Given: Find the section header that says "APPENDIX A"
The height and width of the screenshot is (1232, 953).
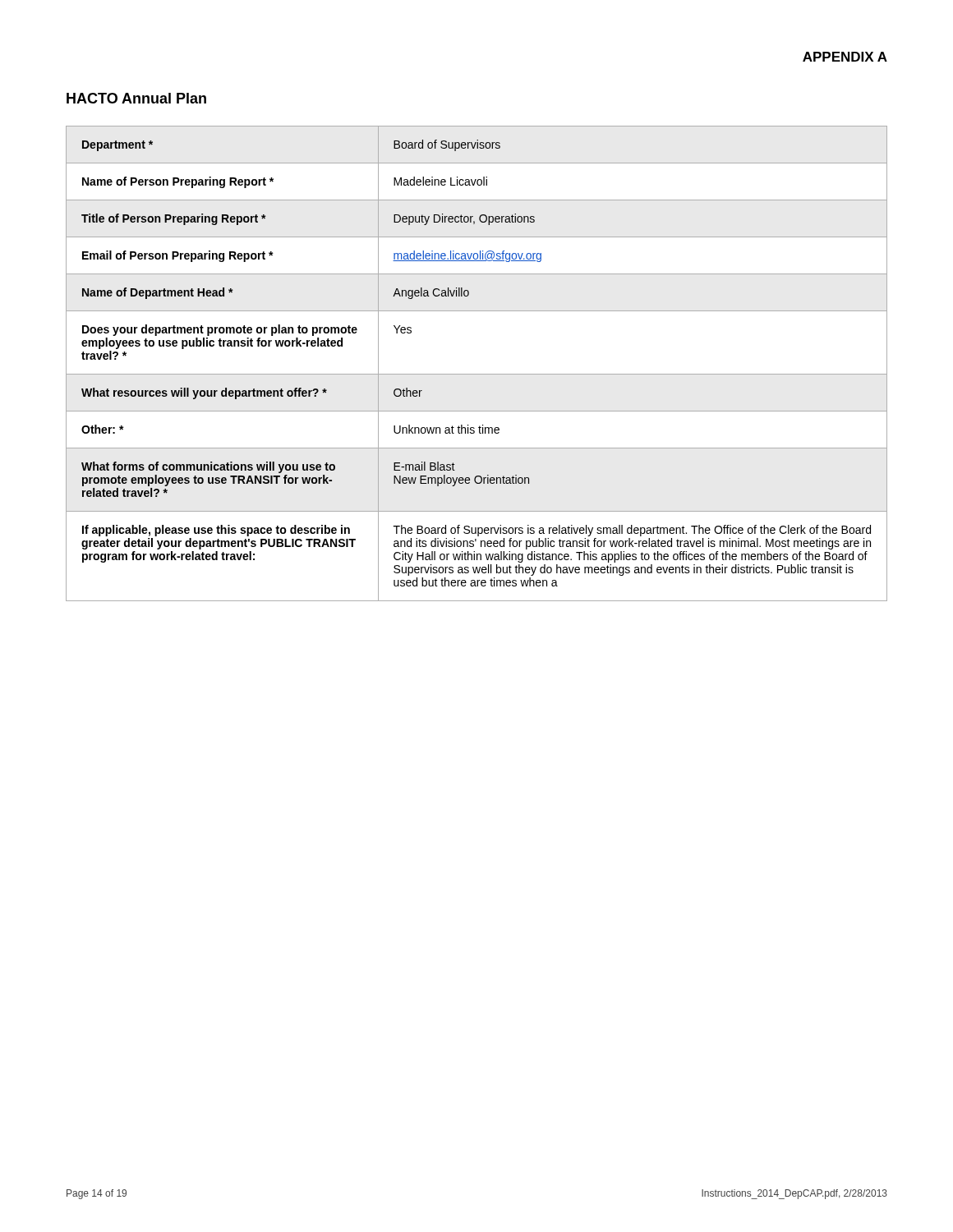Looking at the screenshot, I should [x=845, y=57].
